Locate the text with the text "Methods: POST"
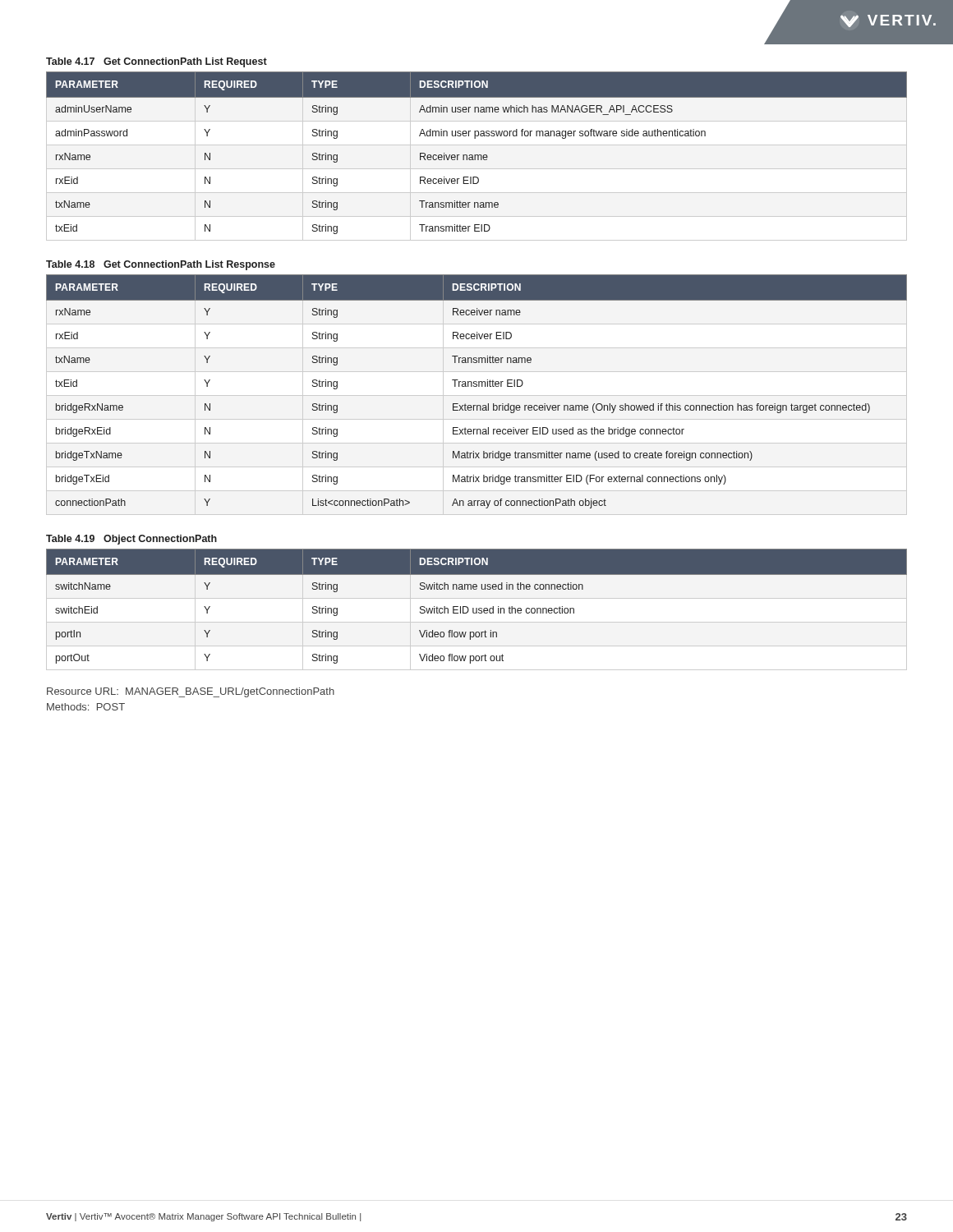The image size is (953, 1232). point(85,707)
